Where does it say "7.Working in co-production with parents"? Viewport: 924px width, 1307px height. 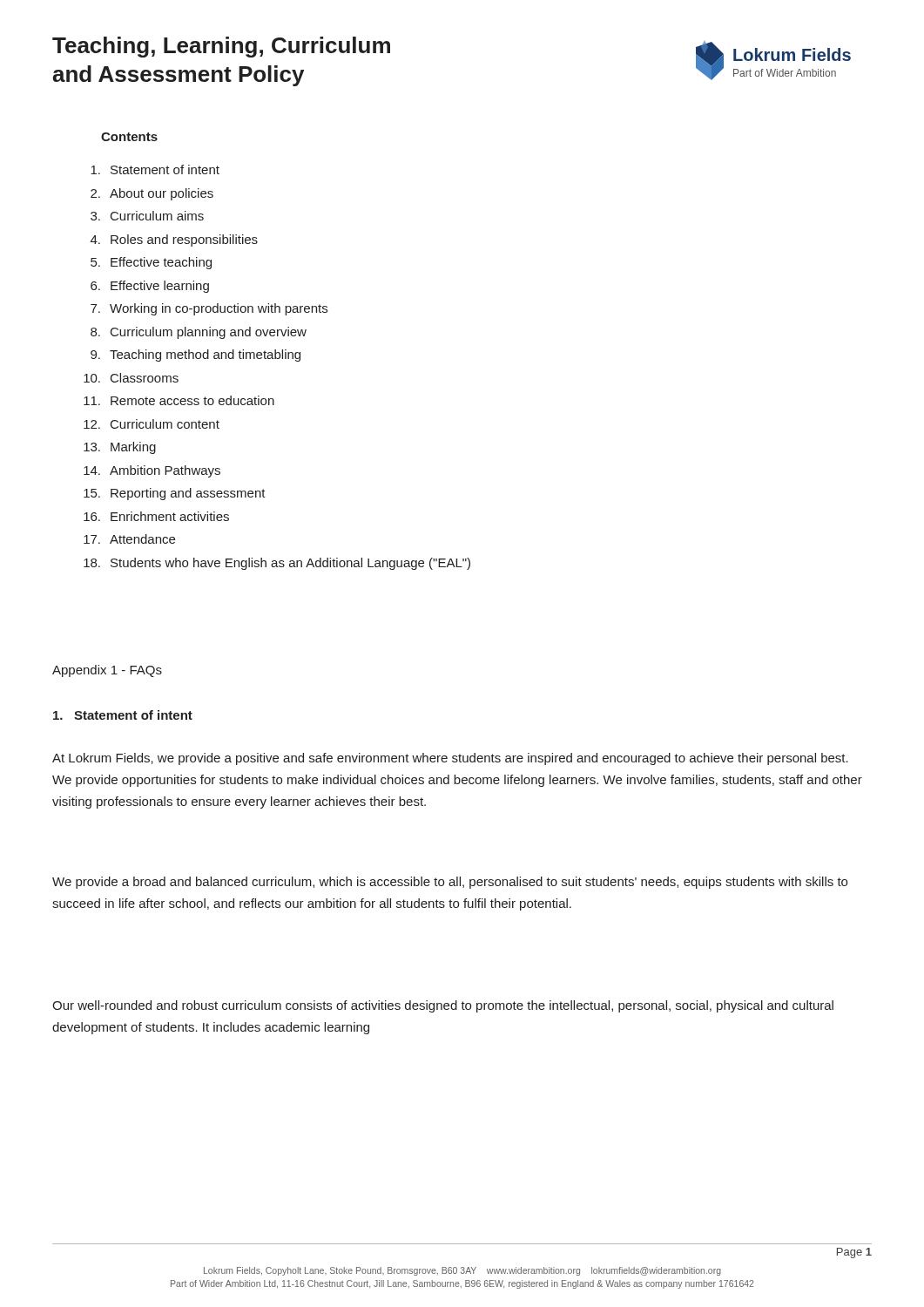(190, 308)
